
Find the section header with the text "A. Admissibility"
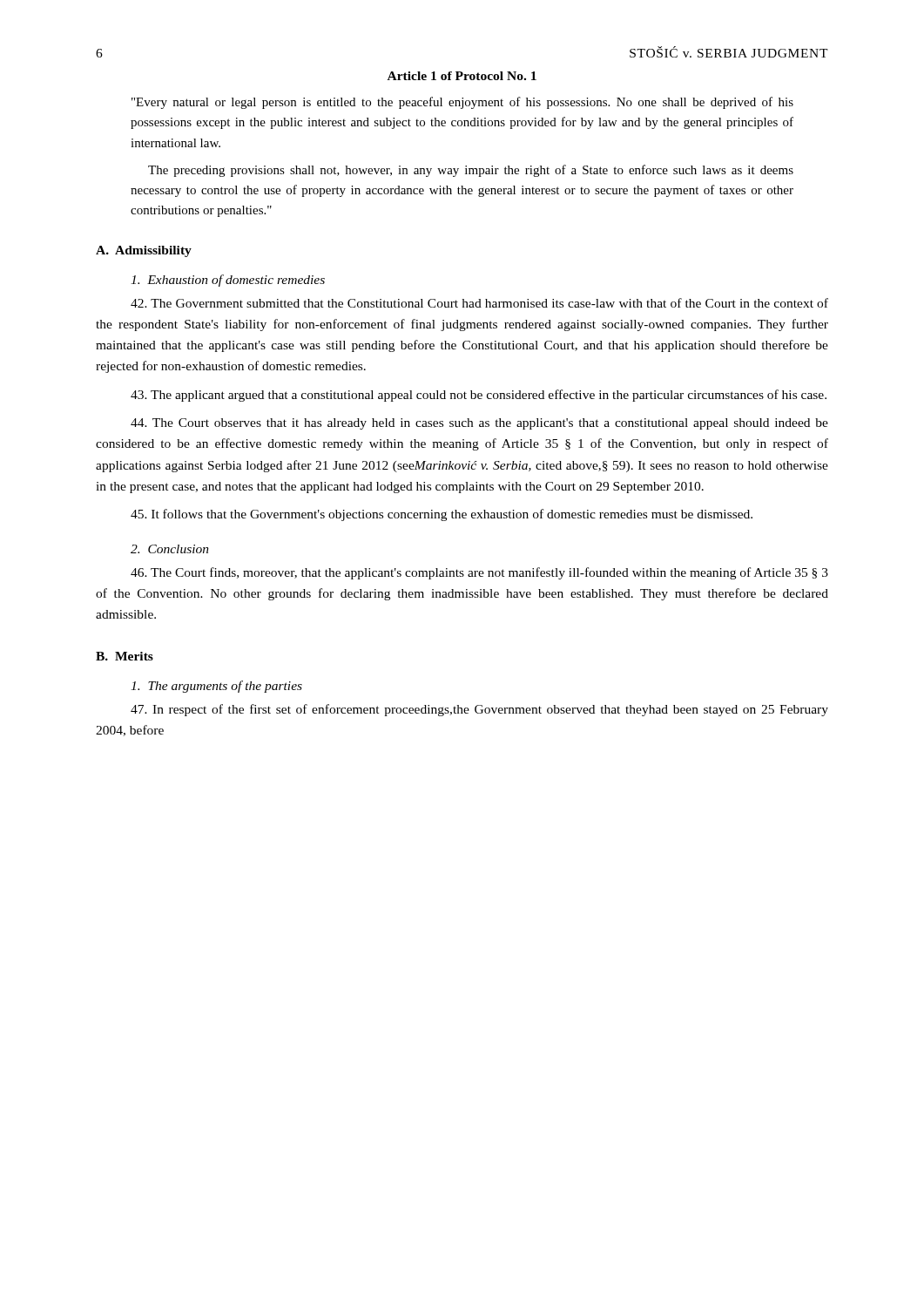coord(144,249)
